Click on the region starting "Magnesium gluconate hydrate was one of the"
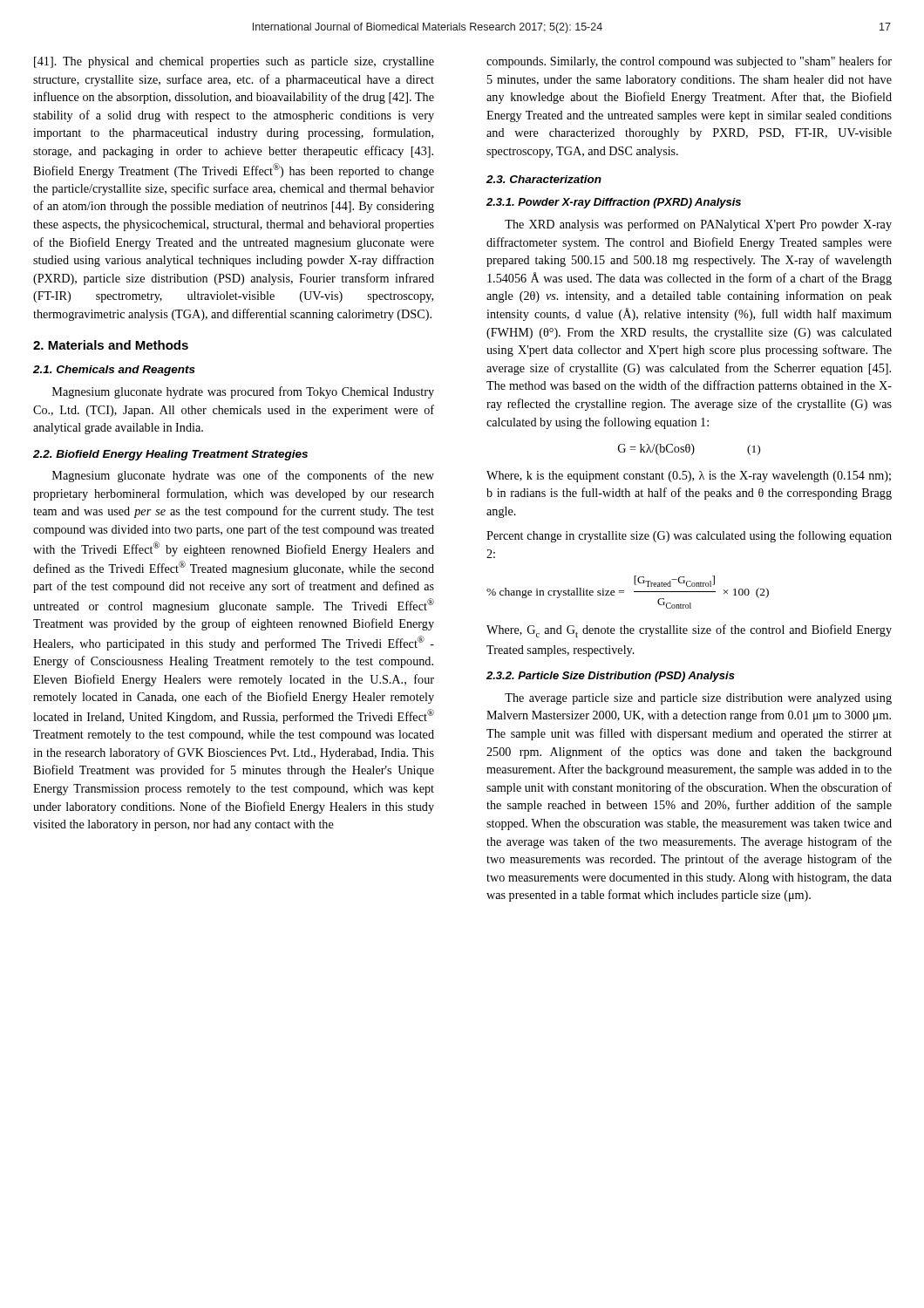924x1308 pixels. point(234,650)
